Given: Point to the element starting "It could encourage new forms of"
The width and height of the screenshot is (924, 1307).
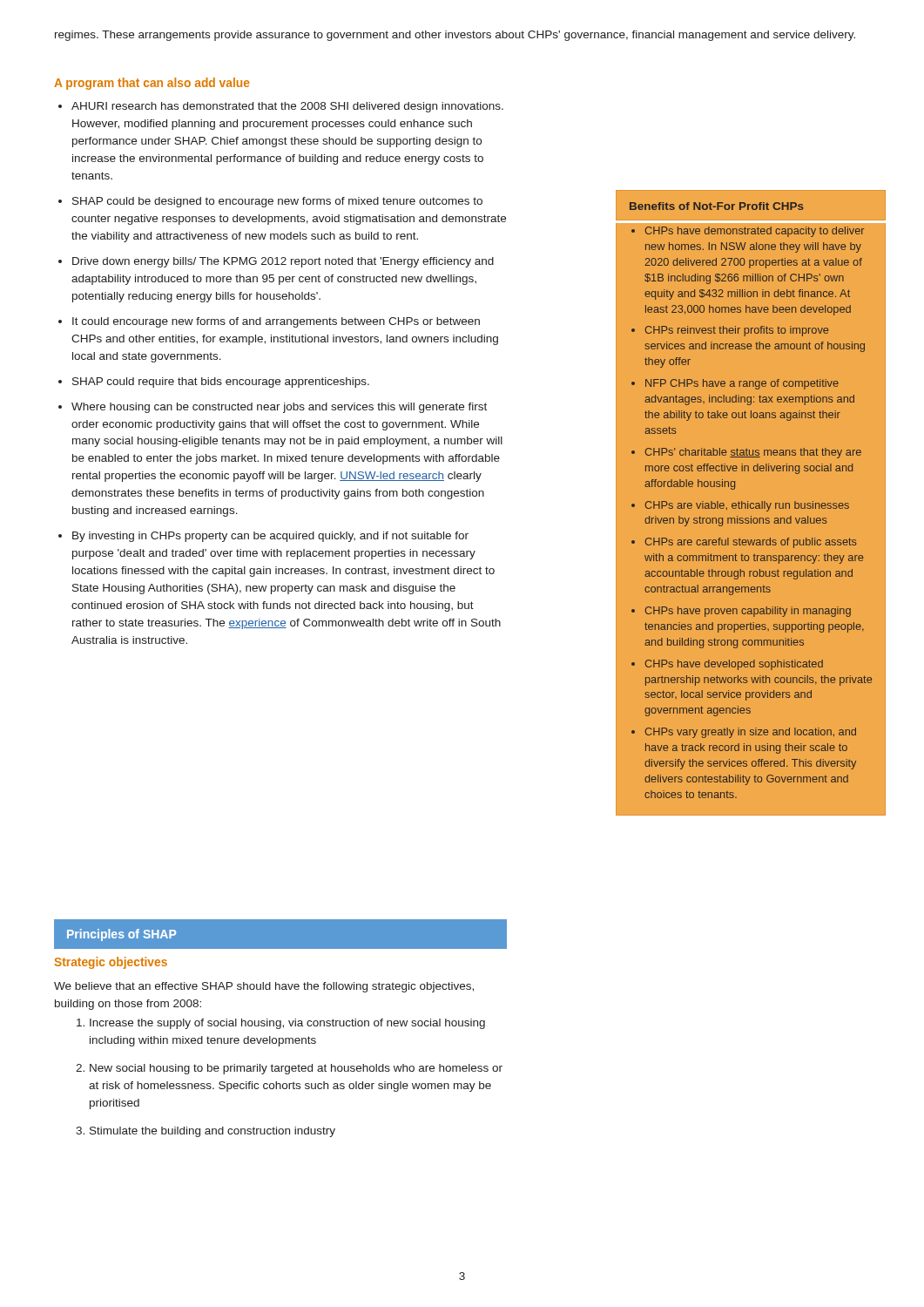Looking at the screenshot, I should click(289, 339).
